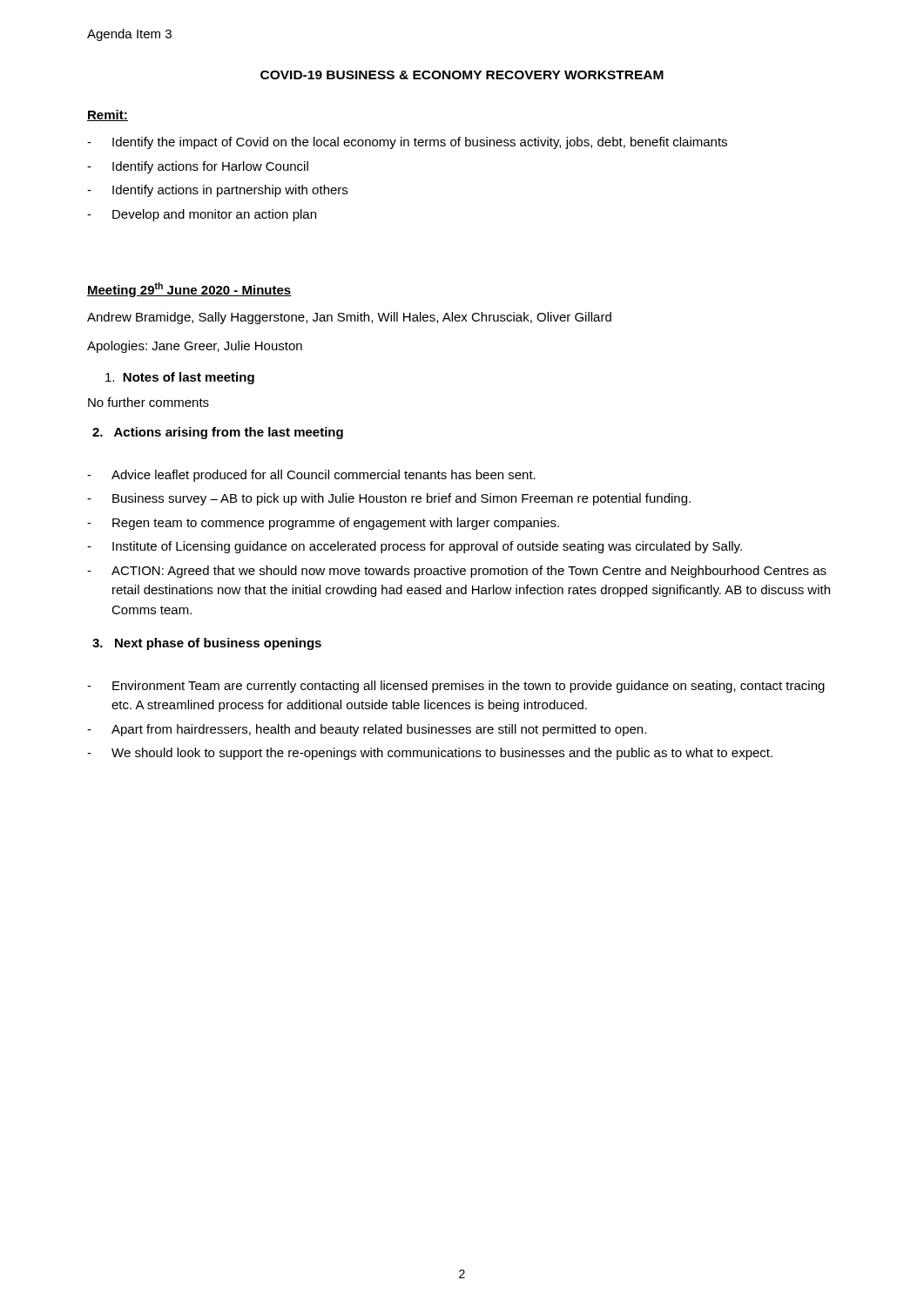
Task: Locate the list item with the text "- Identify actions for Harlow Council"
Action: click(x=198, y=167)
